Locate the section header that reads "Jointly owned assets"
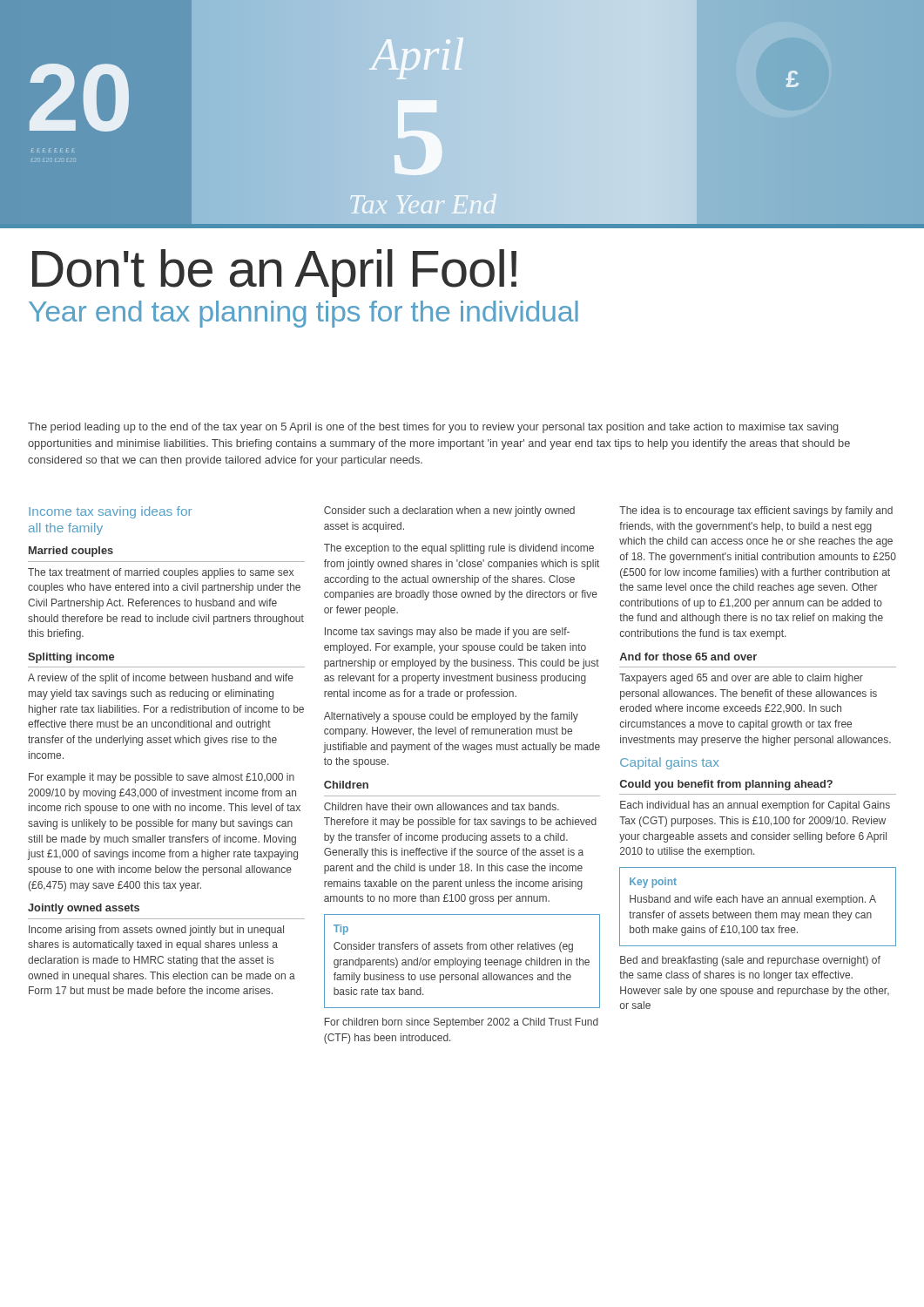Viewport: 924px width, 1307px height. click(84, 908)
